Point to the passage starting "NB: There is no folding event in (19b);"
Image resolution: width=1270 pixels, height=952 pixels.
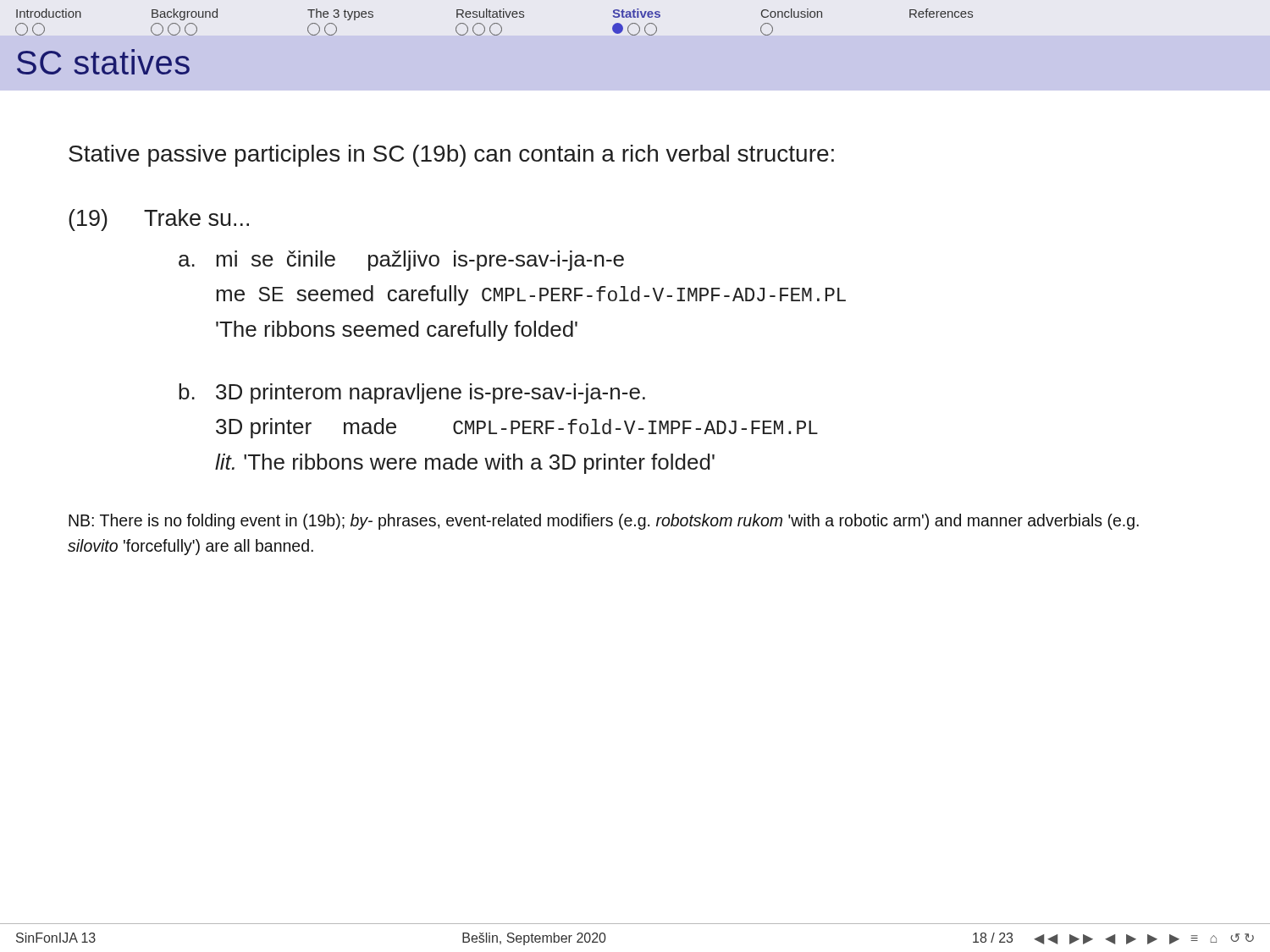pos(604,533)
